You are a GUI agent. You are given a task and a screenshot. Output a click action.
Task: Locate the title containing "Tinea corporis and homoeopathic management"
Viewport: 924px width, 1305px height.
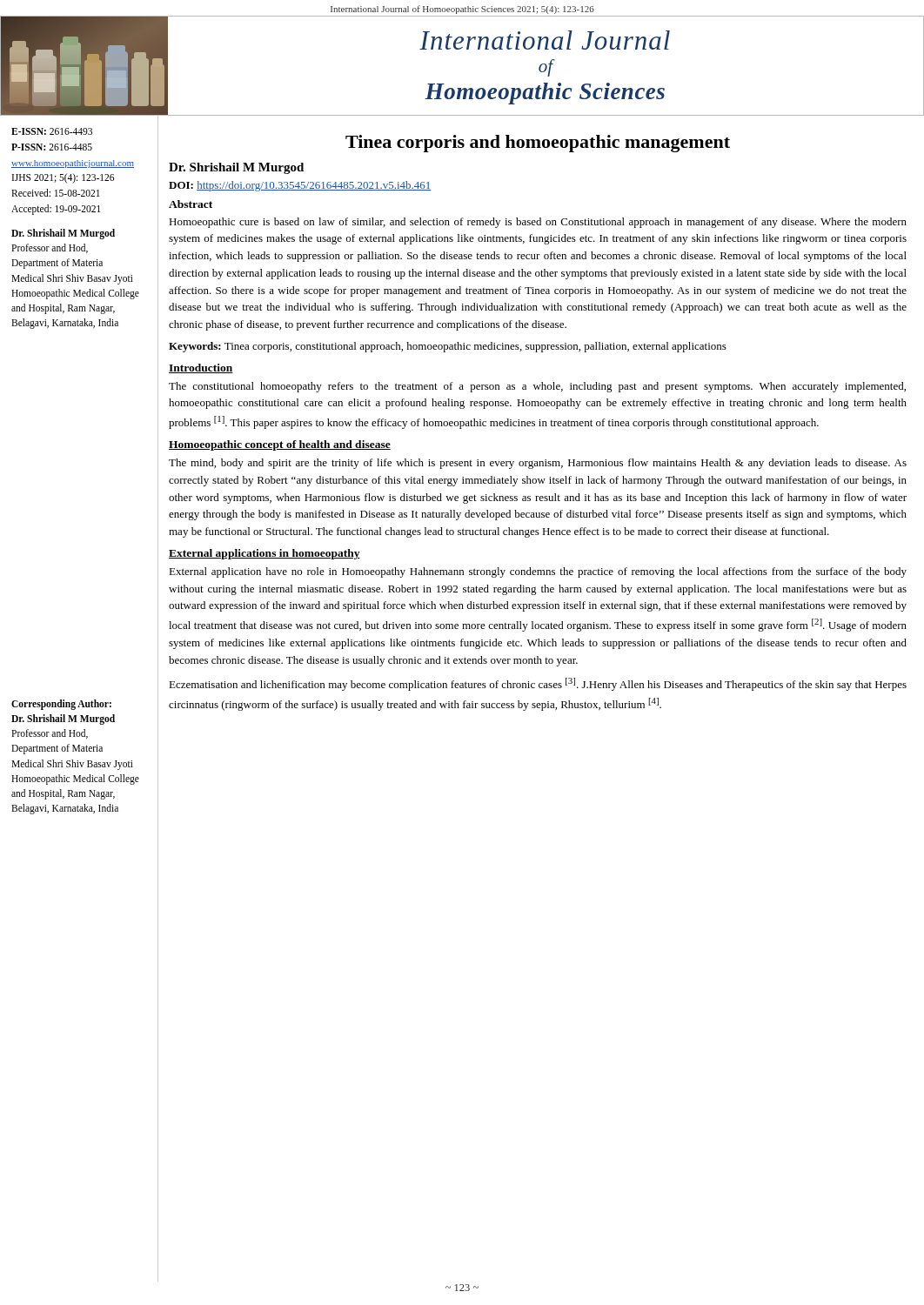[538, 141]
